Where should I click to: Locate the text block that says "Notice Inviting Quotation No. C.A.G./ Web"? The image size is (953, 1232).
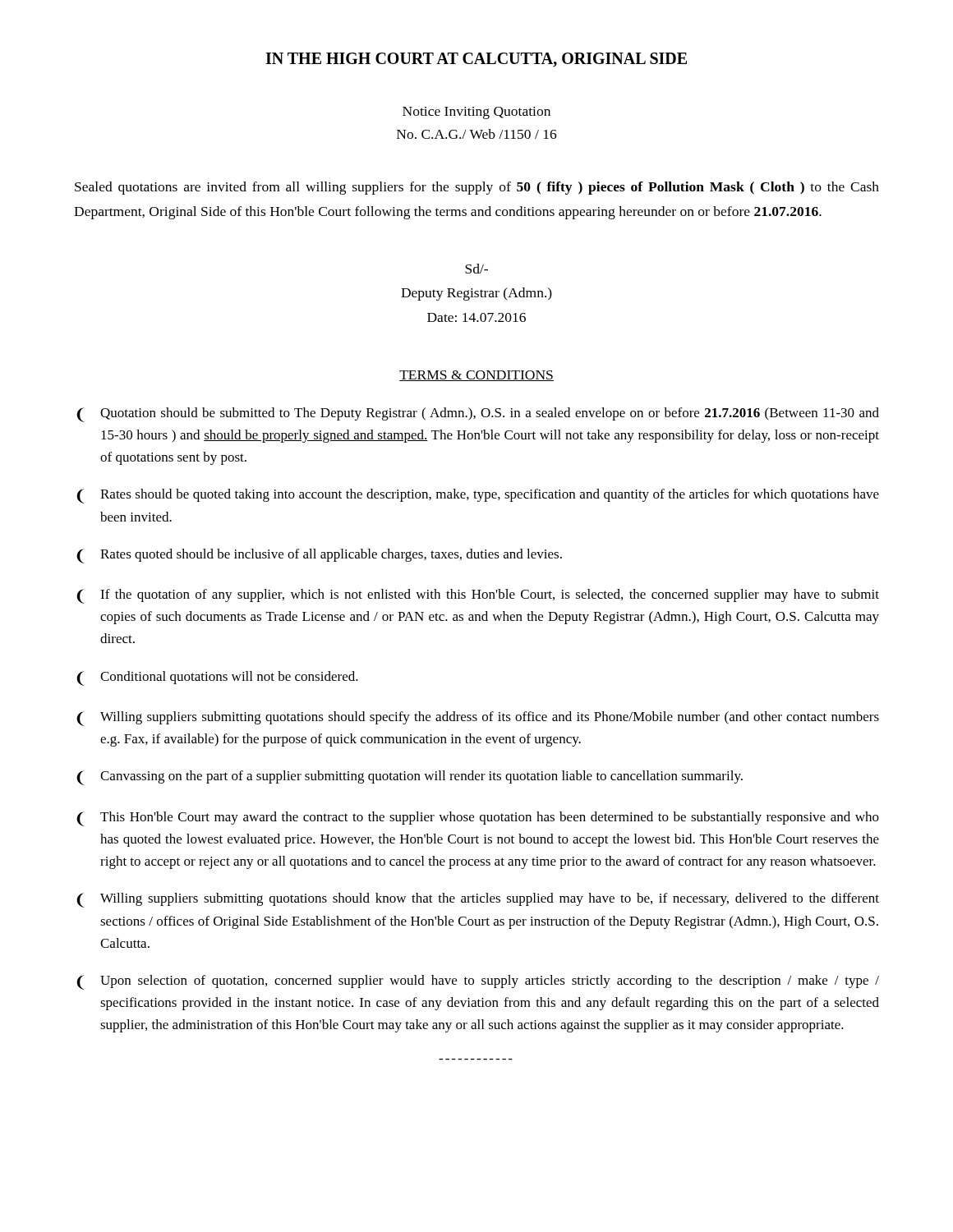tap(476, 122)
